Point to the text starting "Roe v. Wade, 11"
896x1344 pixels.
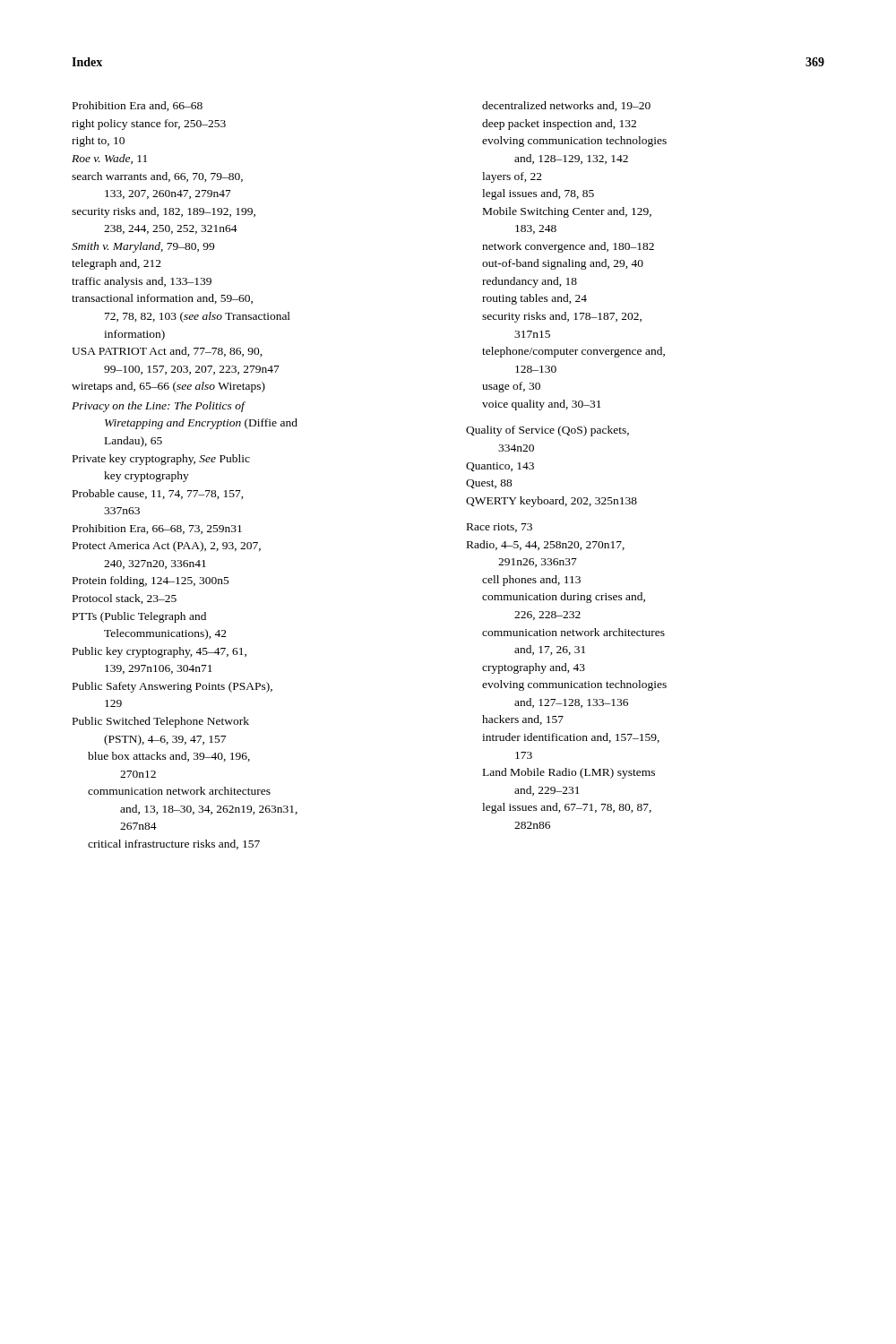110,158
